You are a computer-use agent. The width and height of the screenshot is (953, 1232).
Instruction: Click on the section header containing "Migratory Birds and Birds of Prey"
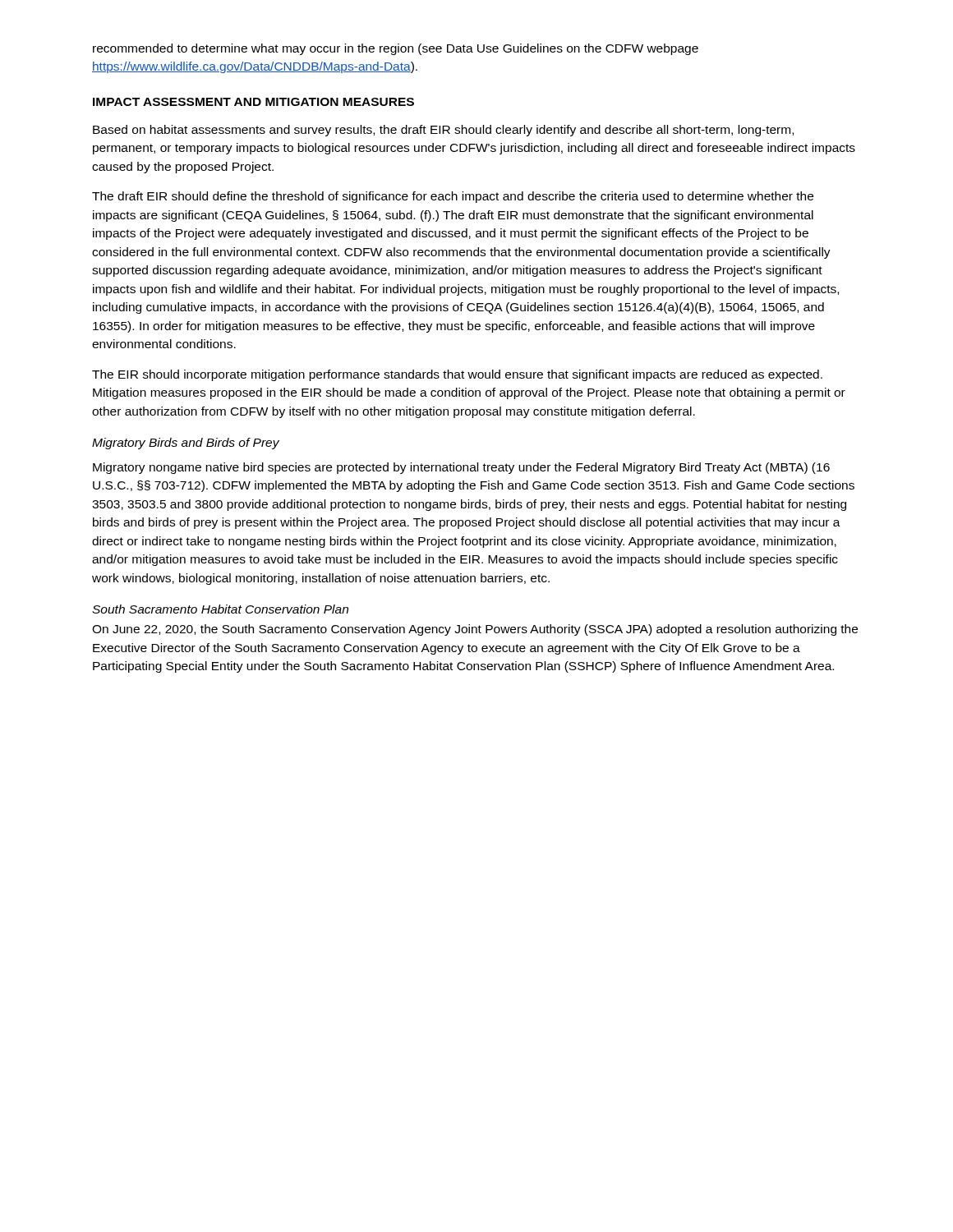pos(185,442)
